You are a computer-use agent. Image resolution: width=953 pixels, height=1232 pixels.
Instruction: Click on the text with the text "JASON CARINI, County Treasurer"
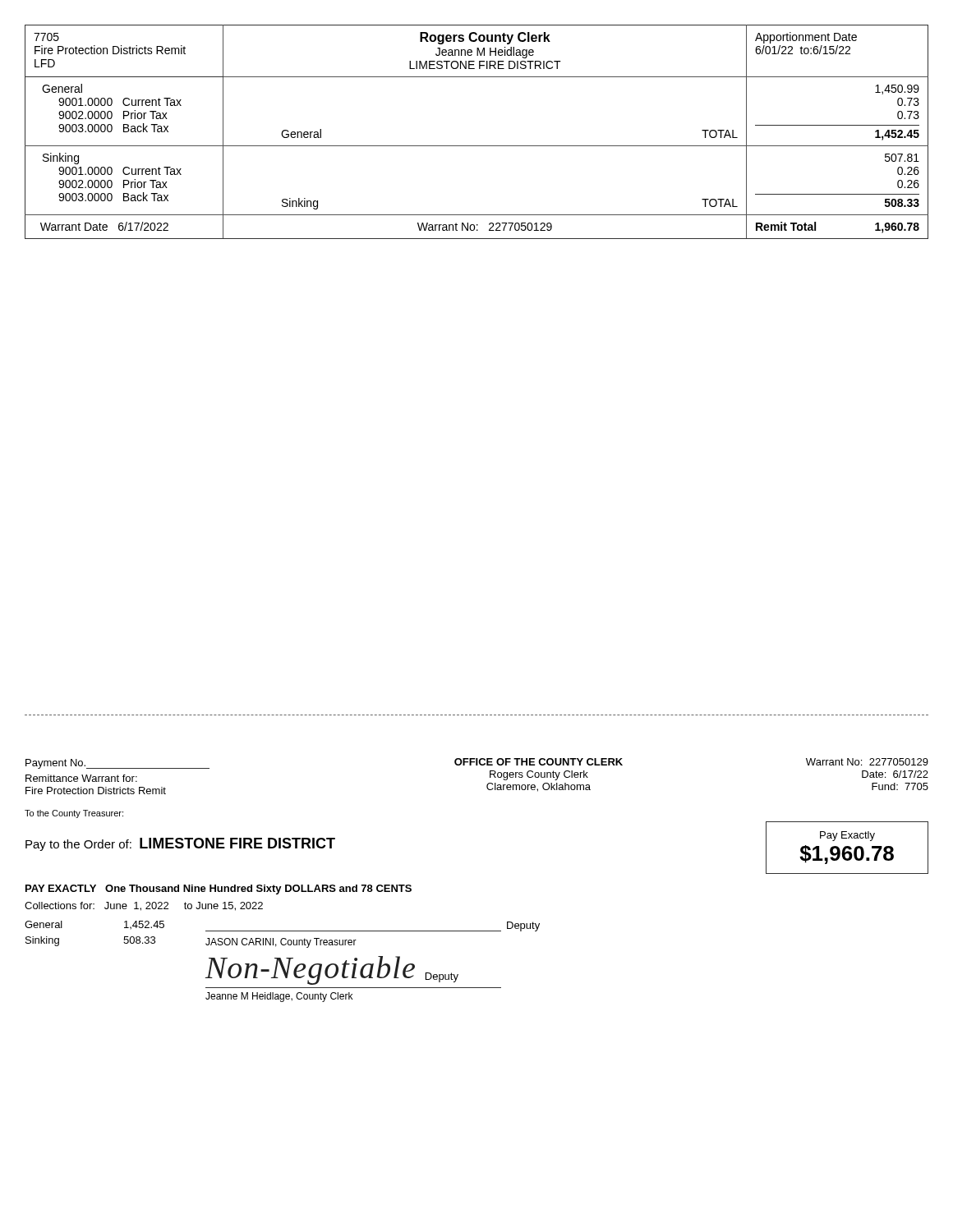(x=281, y=942)
